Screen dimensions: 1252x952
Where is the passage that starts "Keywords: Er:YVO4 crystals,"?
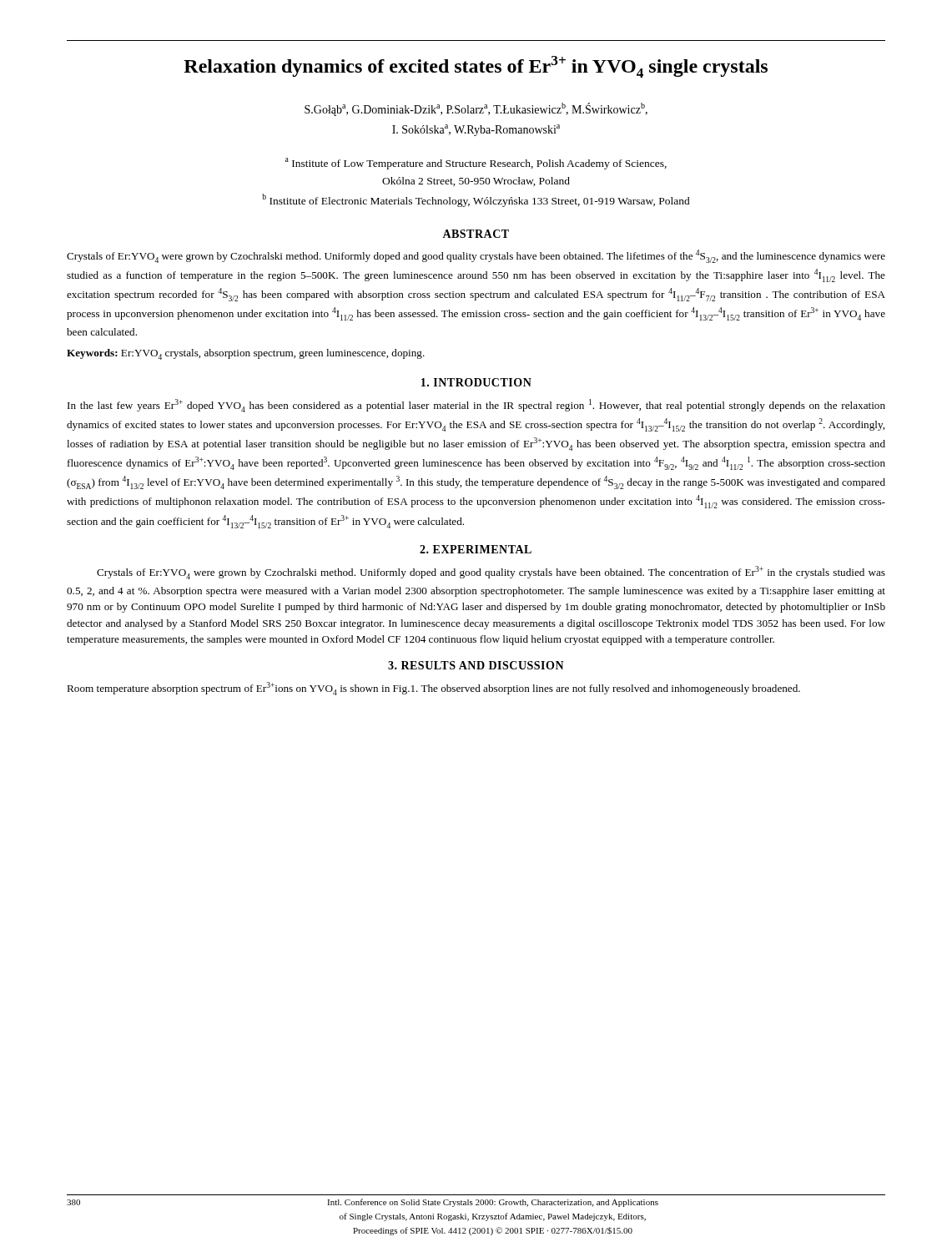click(x=246, y=354)
